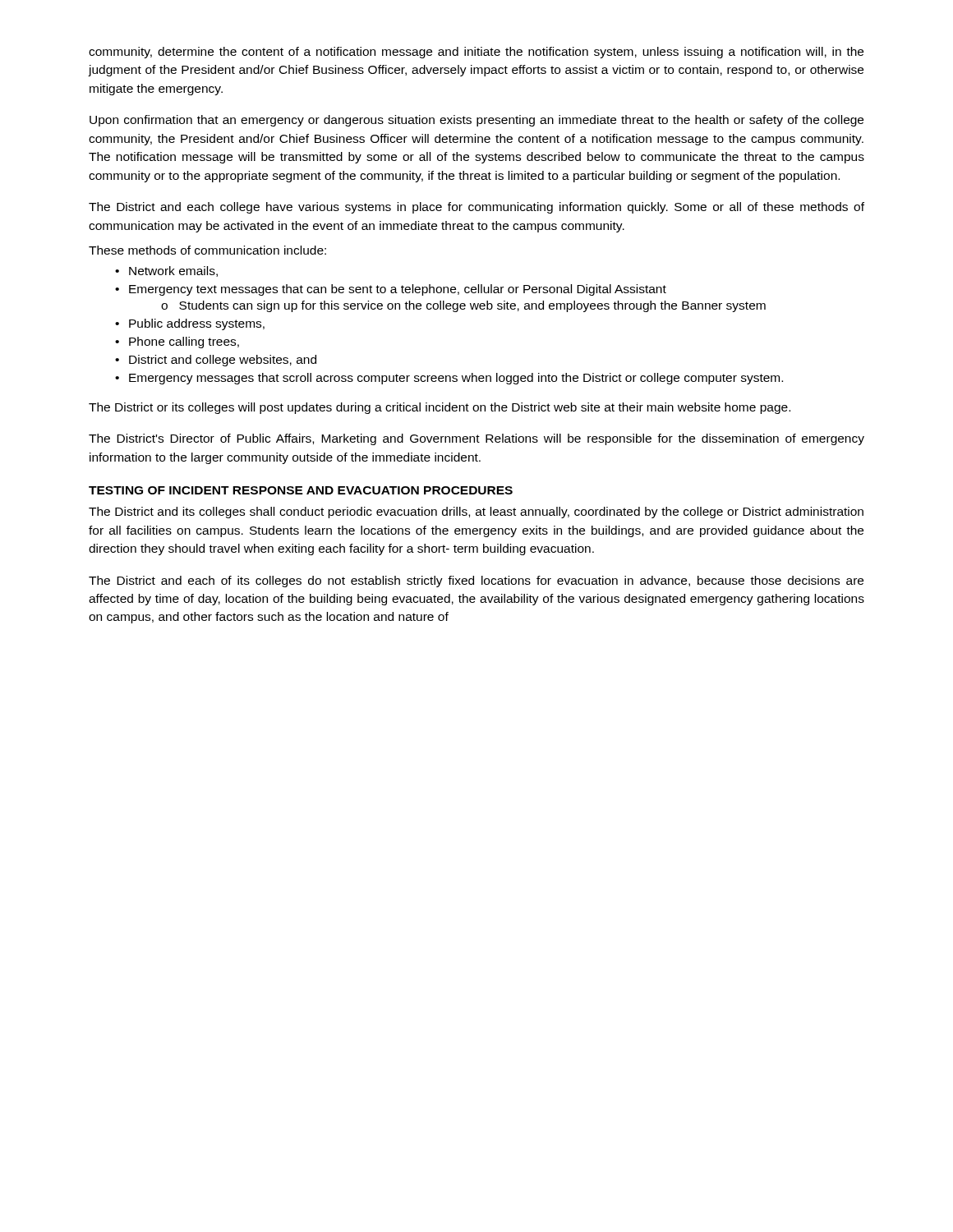The width and height of the screenshot is (953, 1232).
Task: Click on the list item that says "o Students can sign up for this service"
Action: [464, 305]
